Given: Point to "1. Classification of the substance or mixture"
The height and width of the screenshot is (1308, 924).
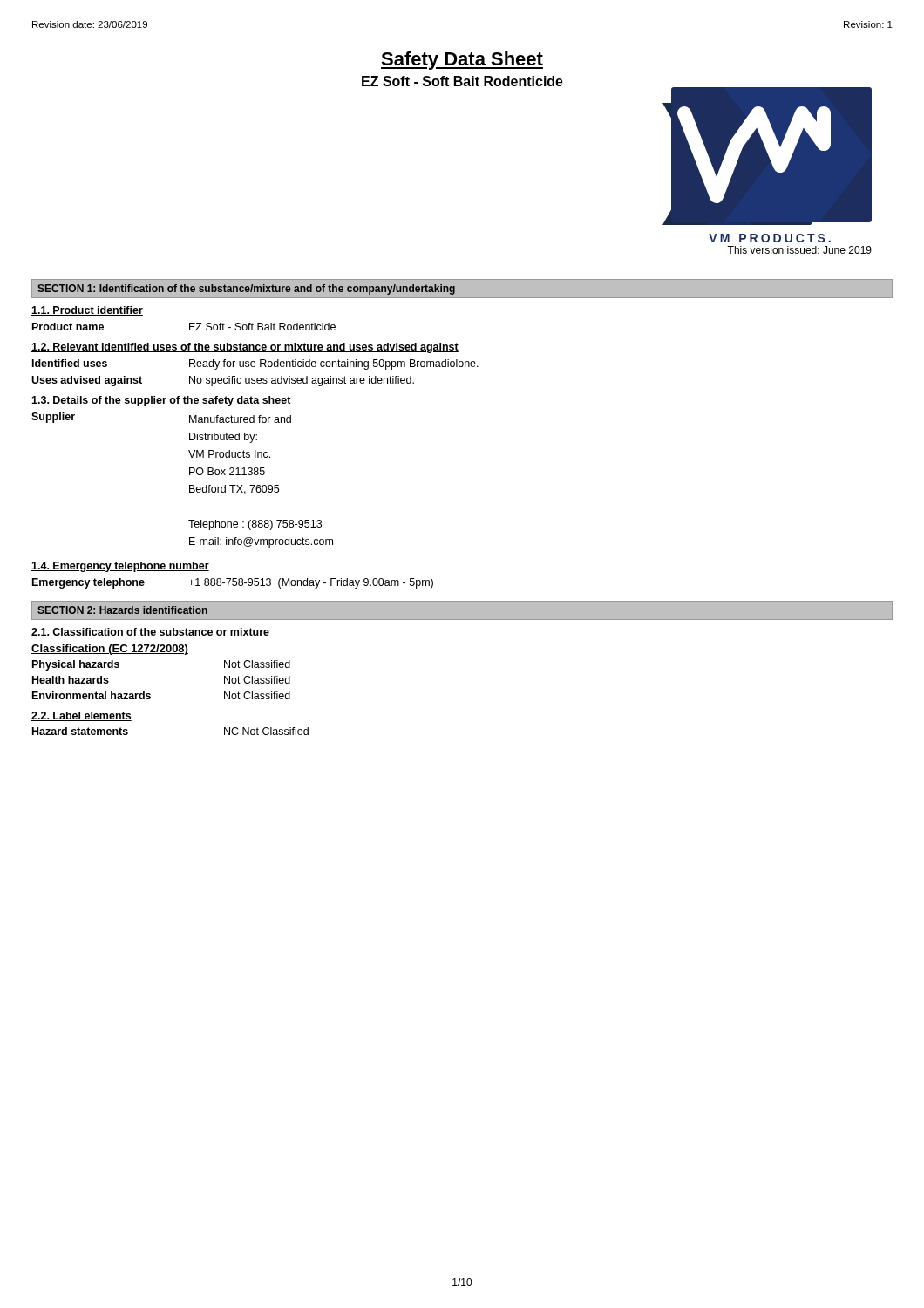Looking at the screenshot, I should 150,632.
